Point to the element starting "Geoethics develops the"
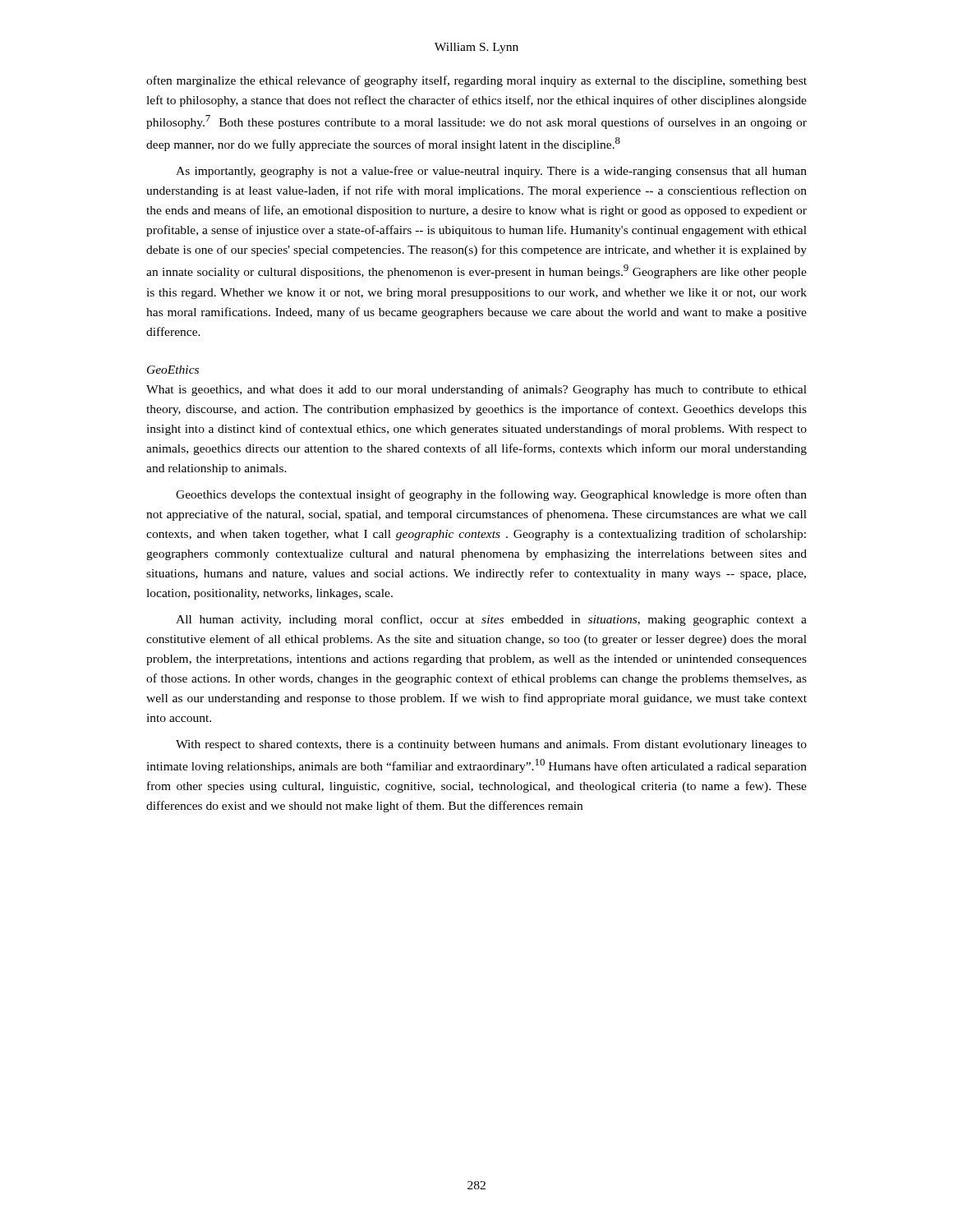This screenshot has width=953, height=1232. pyautogui.click(x=476, y=544)
